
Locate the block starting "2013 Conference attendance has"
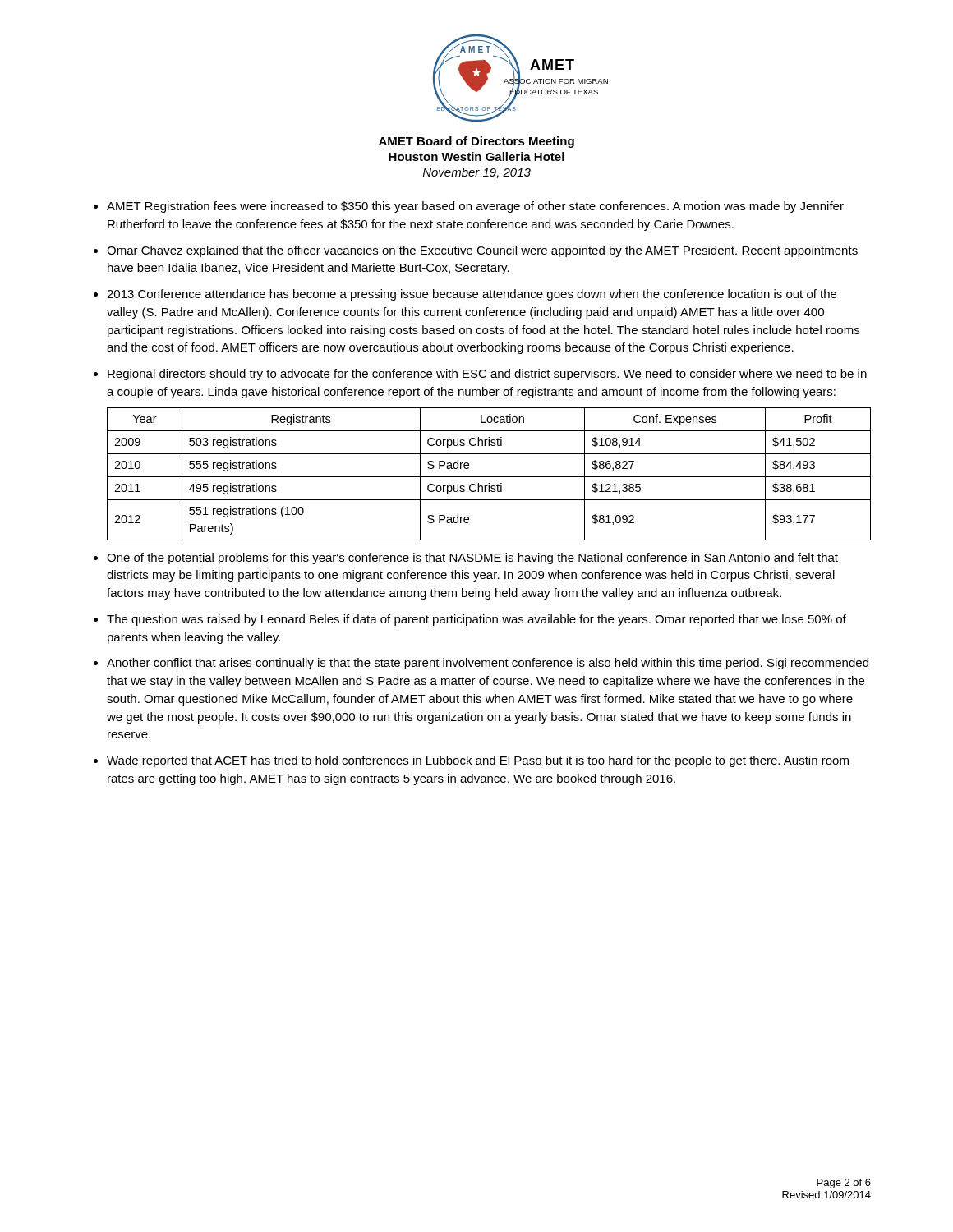[483, 320]
